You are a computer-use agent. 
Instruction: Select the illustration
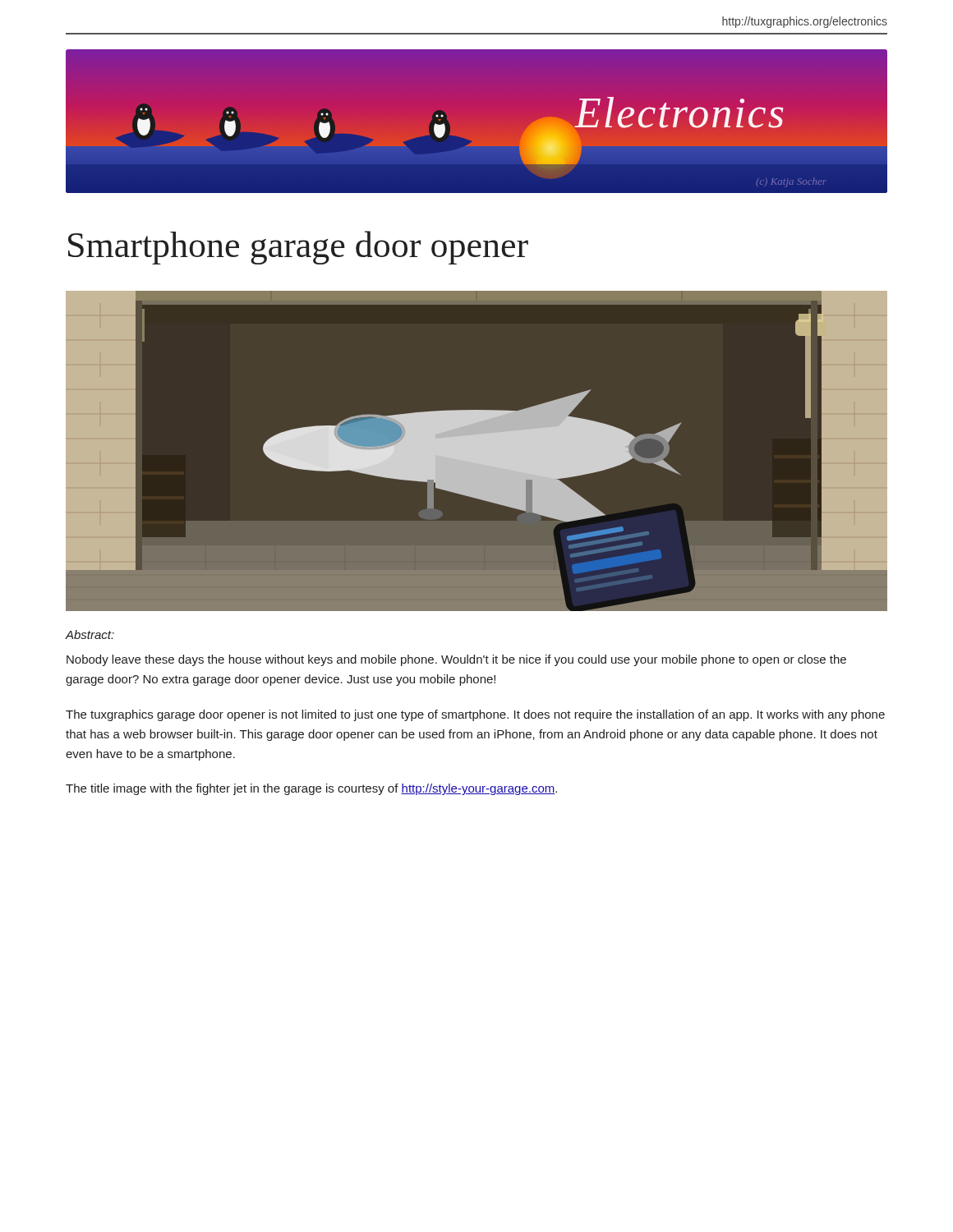476,121
